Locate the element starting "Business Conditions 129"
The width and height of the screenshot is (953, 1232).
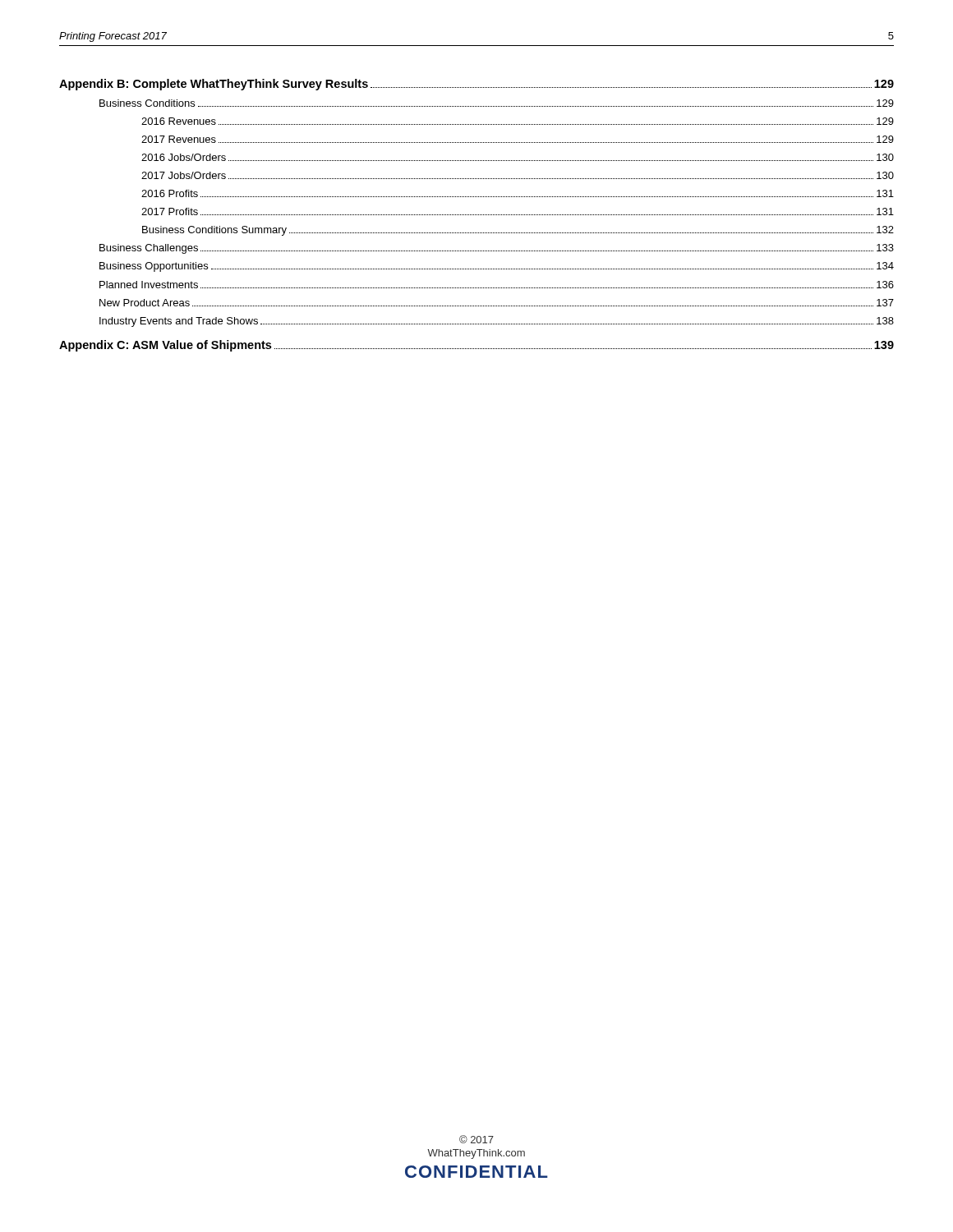476,103
